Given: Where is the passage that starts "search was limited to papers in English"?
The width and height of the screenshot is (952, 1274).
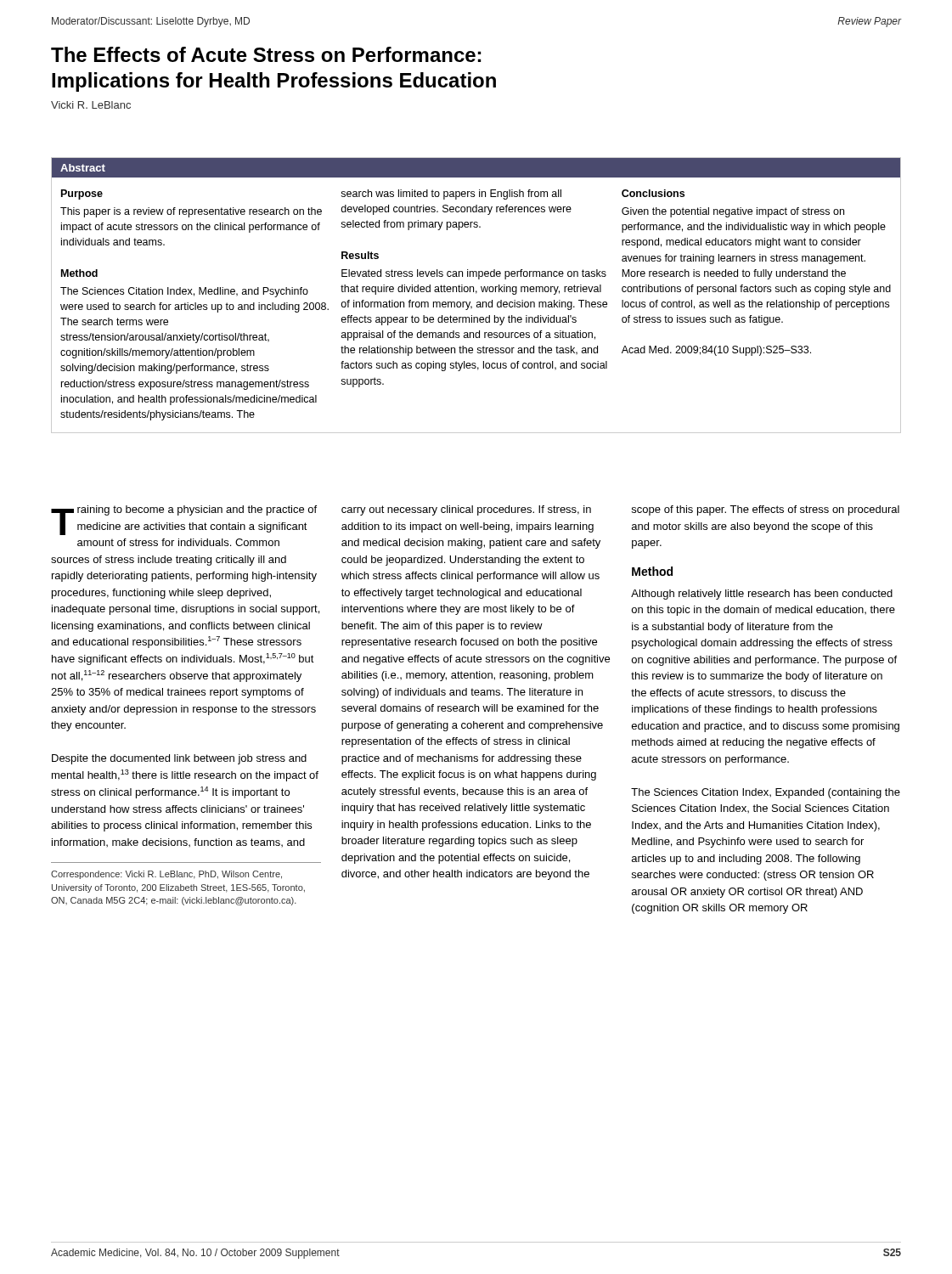Looking at the screenshot, I should tap(476, 209).
